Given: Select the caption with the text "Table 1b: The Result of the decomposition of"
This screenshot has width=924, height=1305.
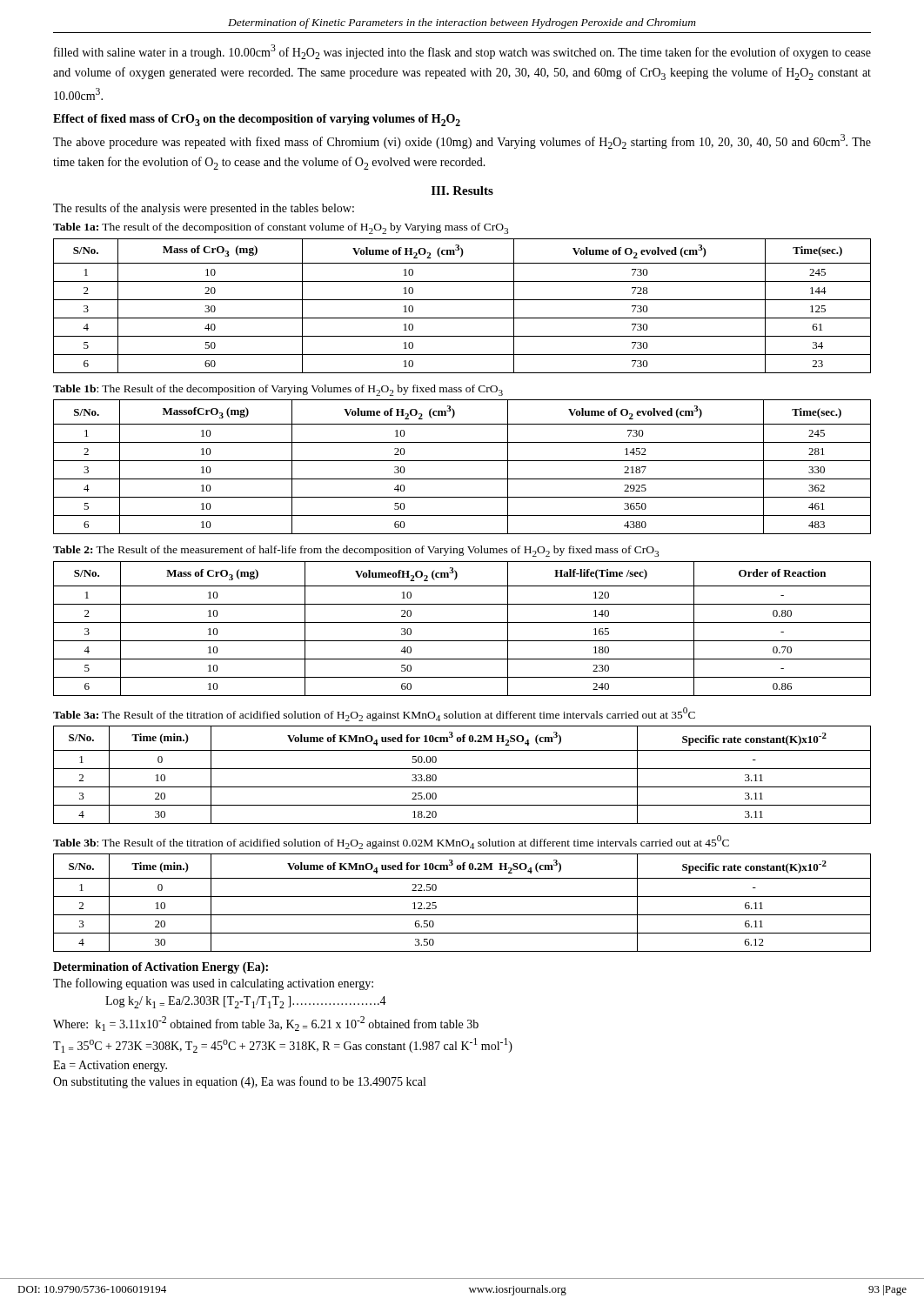Looking at the screenshot, I should pyautogui.click(x=278, y=389).
